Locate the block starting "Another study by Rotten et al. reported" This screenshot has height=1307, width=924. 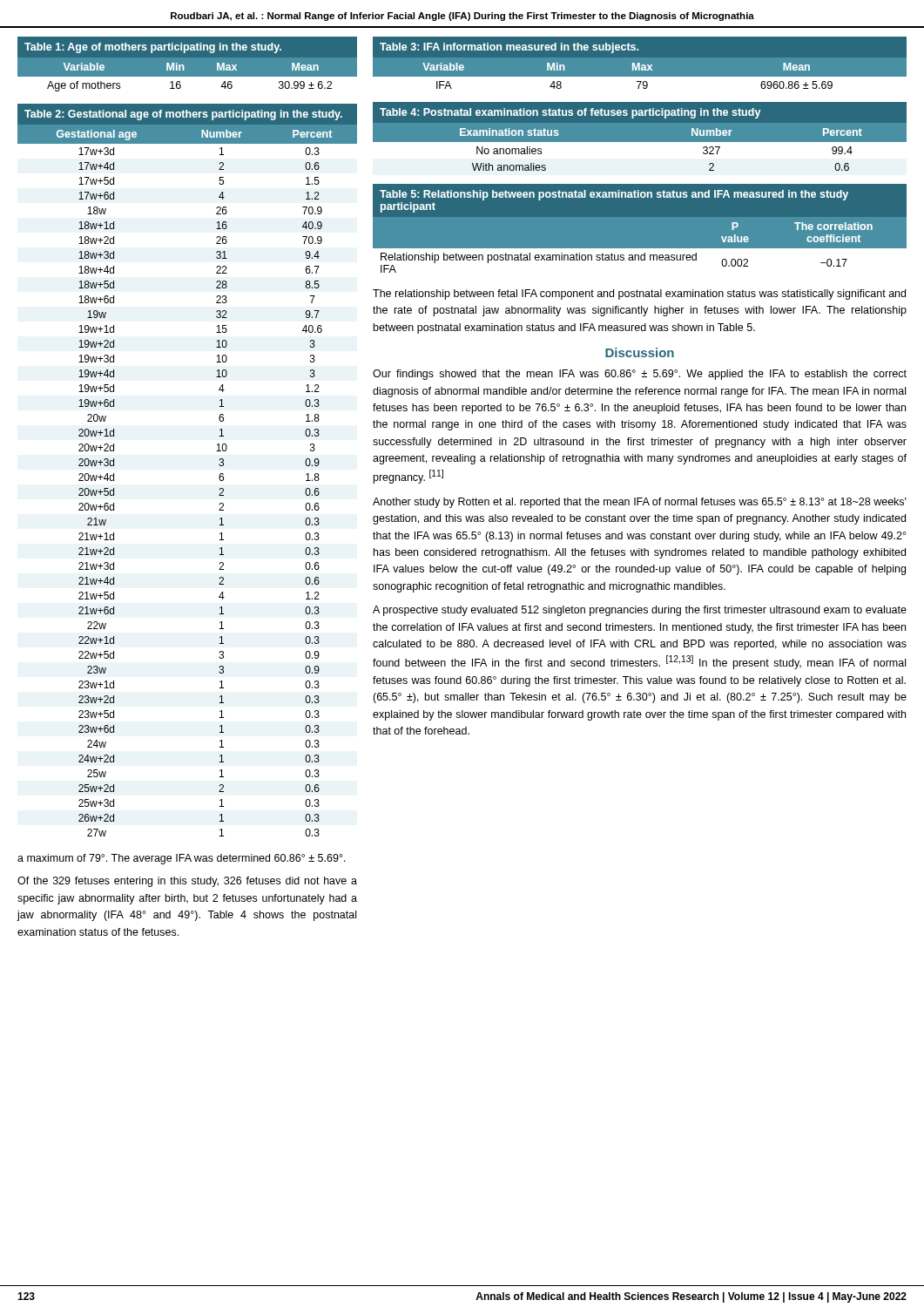point(640,544)
